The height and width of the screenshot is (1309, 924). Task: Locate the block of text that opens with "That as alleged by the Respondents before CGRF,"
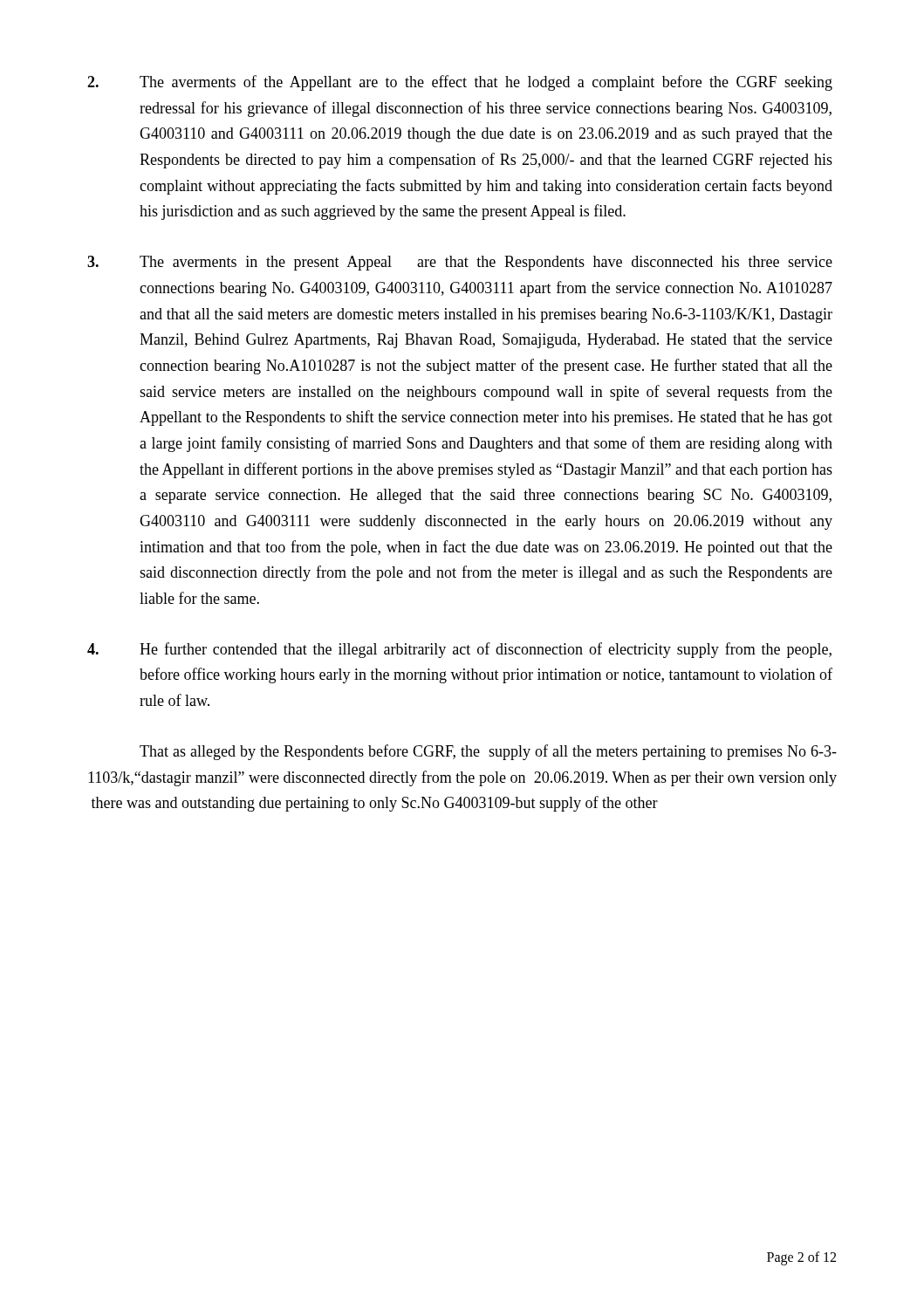coord(462,777)
